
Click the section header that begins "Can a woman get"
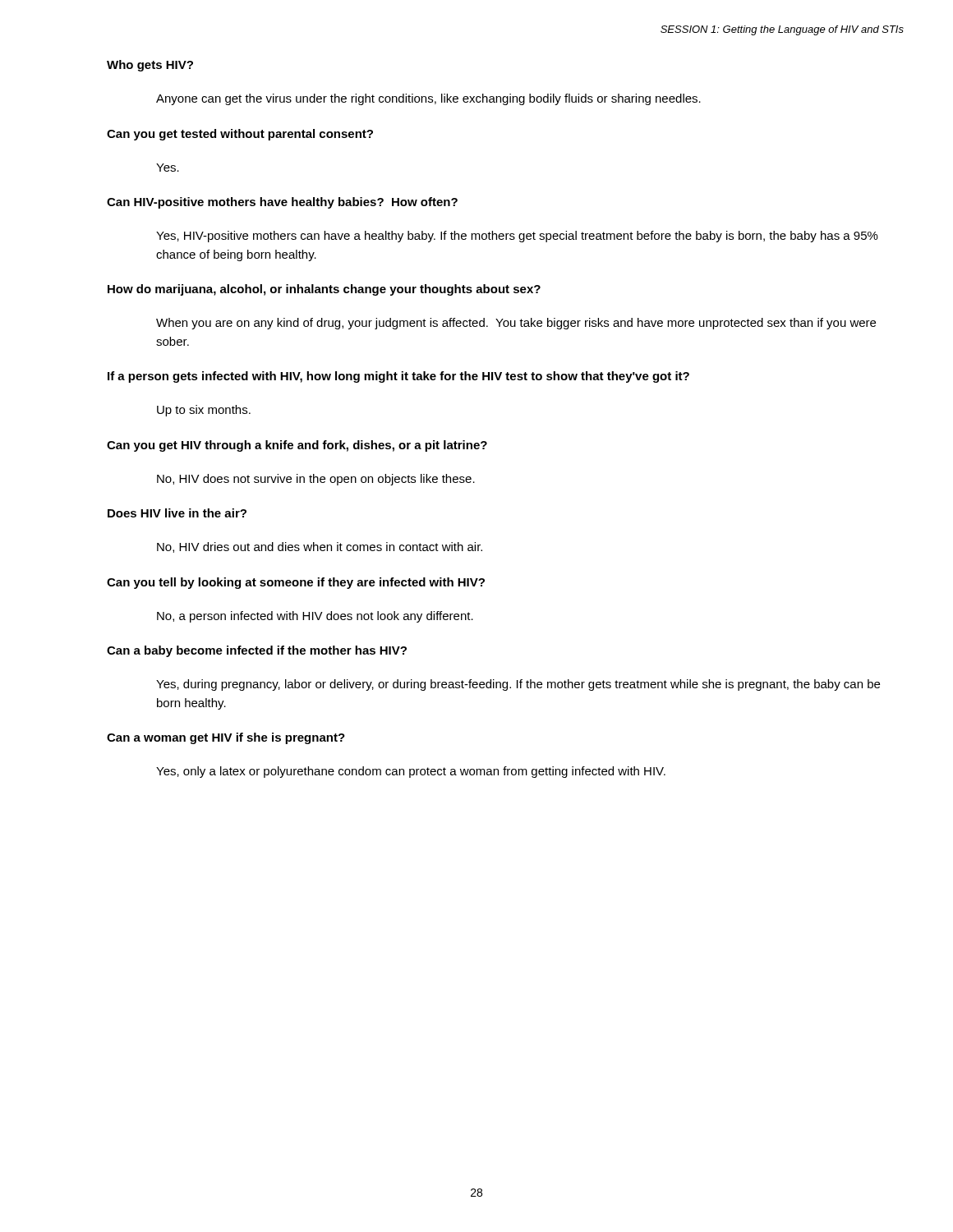[x=226, y=738]
